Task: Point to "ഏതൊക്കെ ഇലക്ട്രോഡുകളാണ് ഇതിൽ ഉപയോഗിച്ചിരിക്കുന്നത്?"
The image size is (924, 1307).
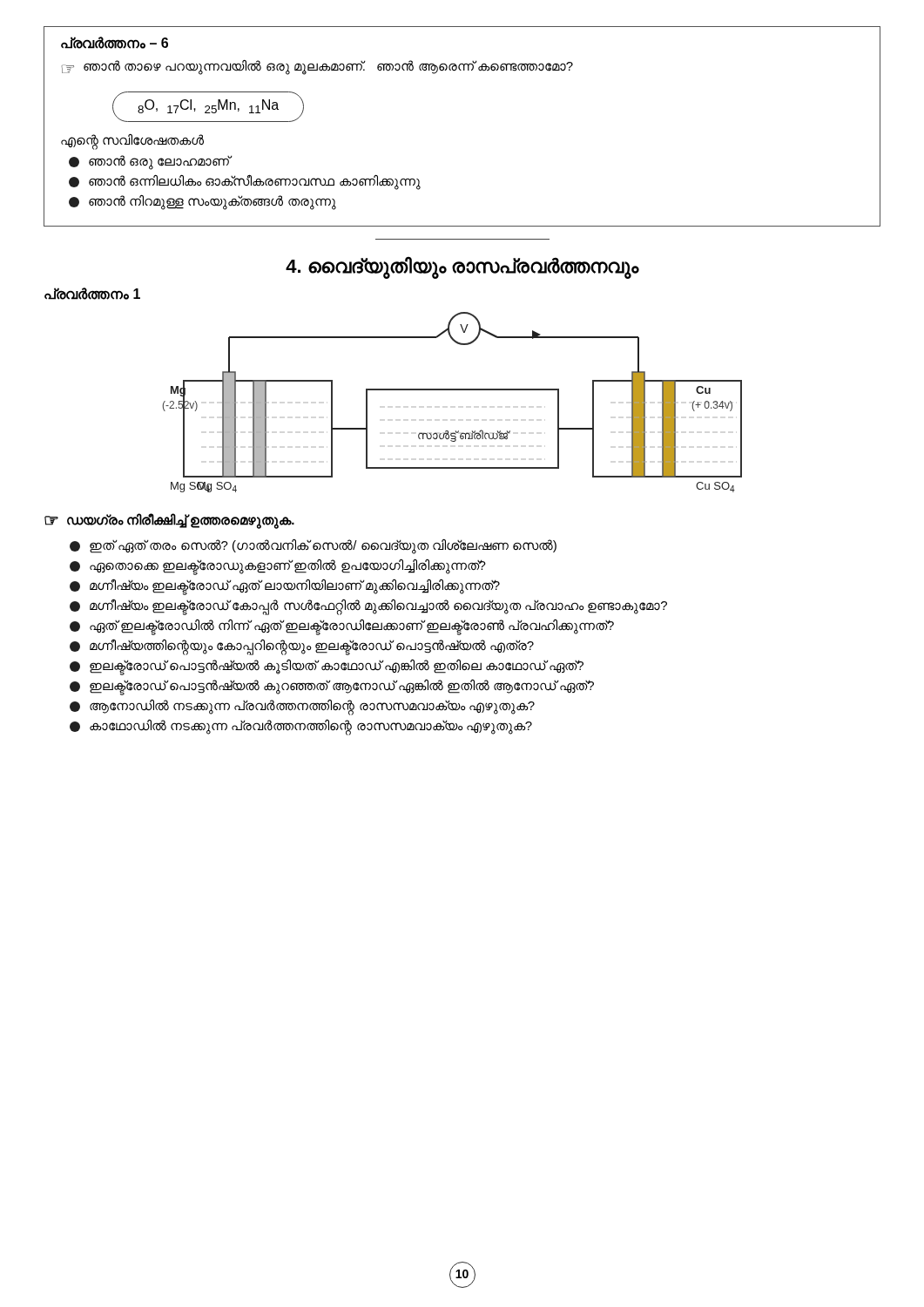Action: point(278,566)
